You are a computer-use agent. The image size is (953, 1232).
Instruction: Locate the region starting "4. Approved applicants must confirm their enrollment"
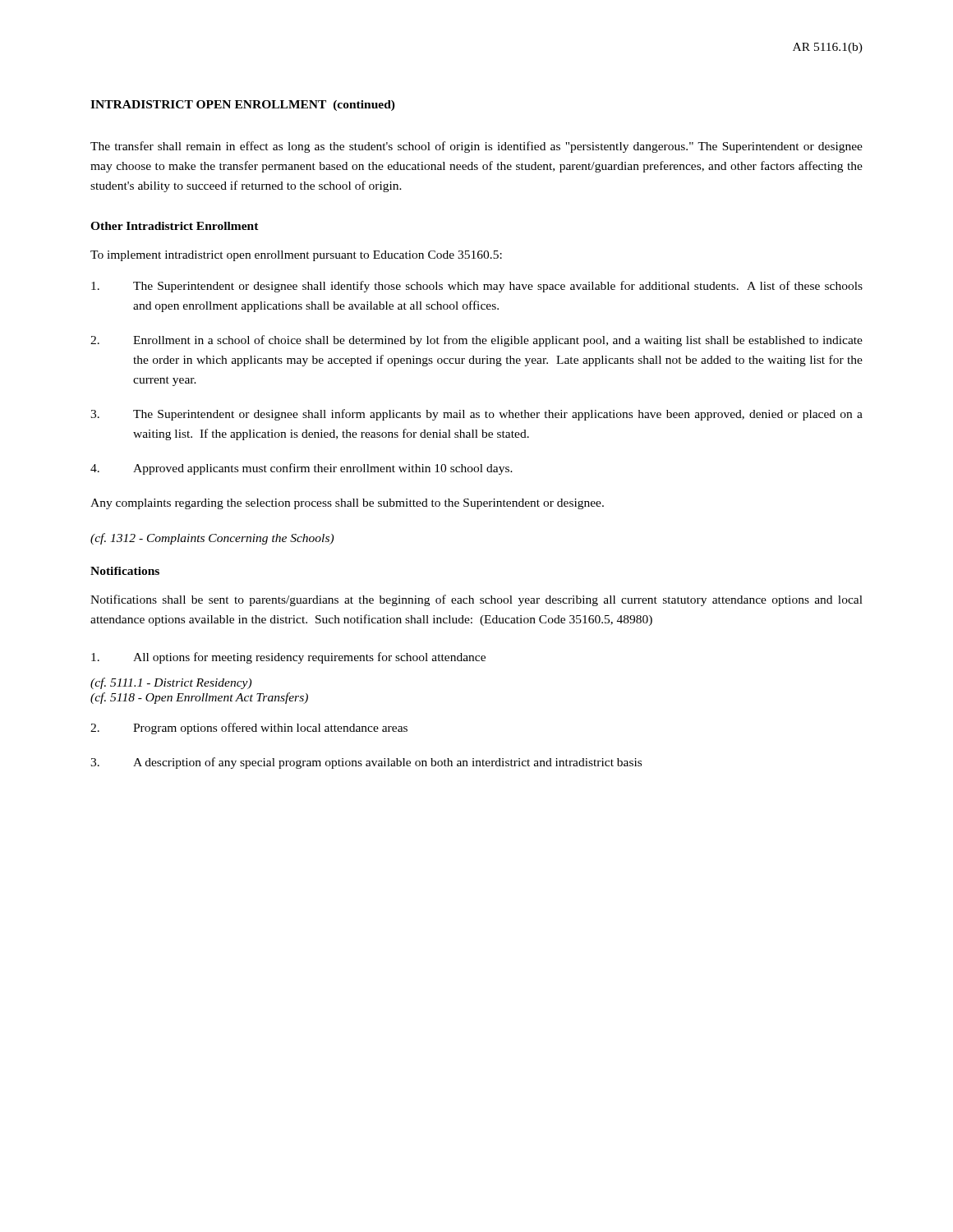[x=476, y=468]
